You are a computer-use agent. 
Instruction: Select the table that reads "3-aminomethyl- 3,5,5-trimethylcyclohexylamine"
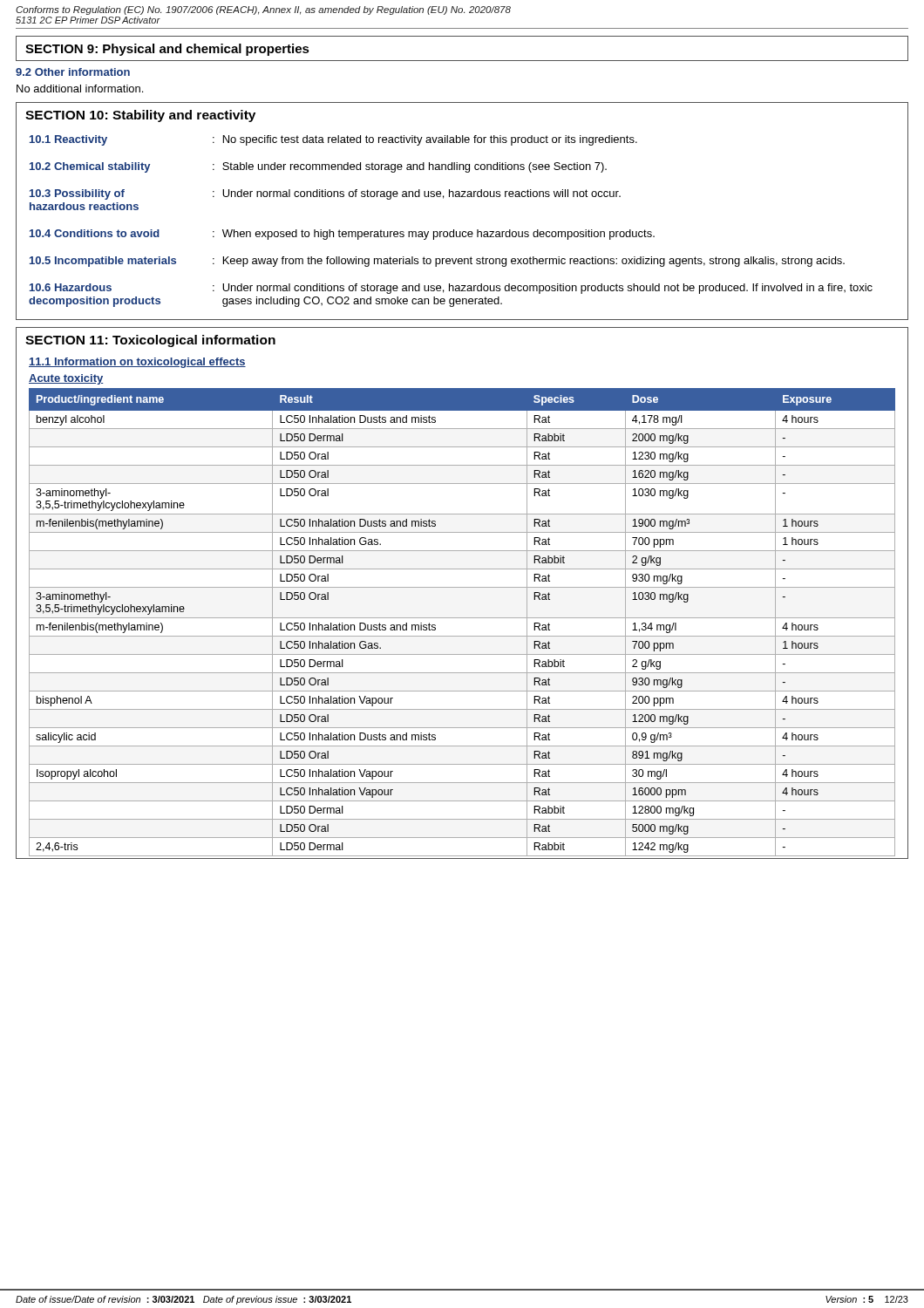click(462, 622)
